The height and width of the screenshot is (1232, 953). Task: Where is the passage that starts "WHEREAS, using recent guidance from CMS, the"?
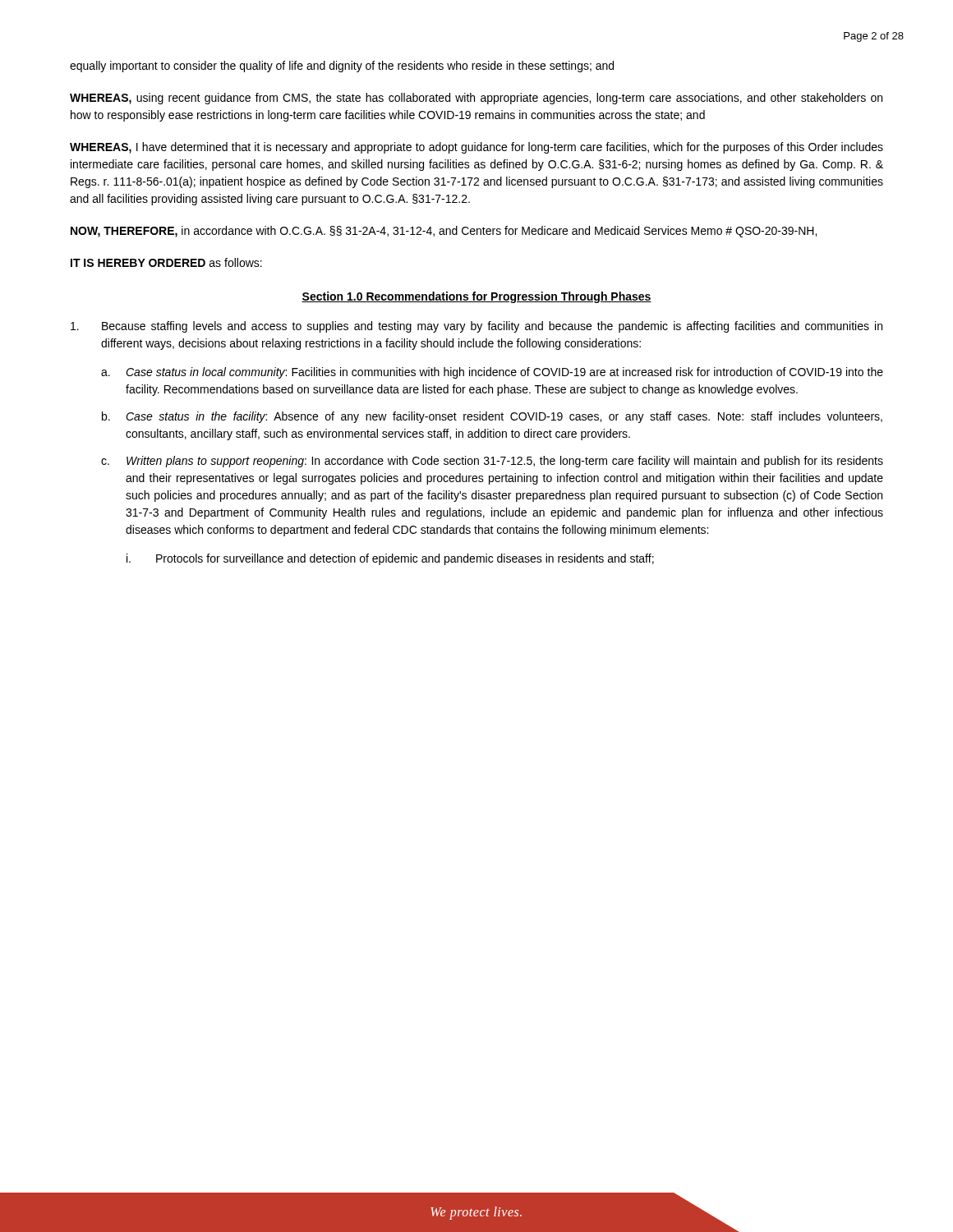tap(476, 106)
